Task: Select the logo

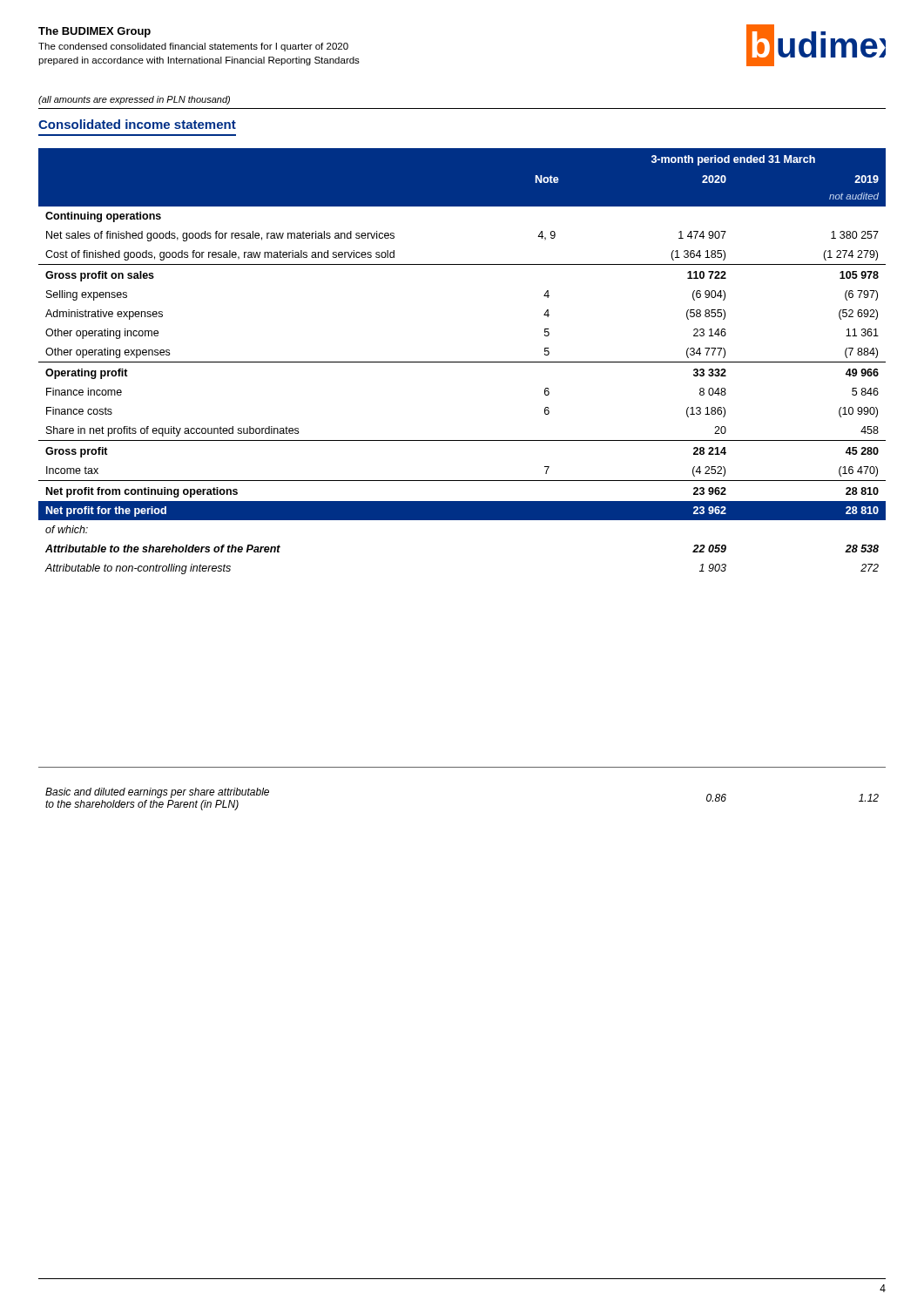Action: coord(816,48)
